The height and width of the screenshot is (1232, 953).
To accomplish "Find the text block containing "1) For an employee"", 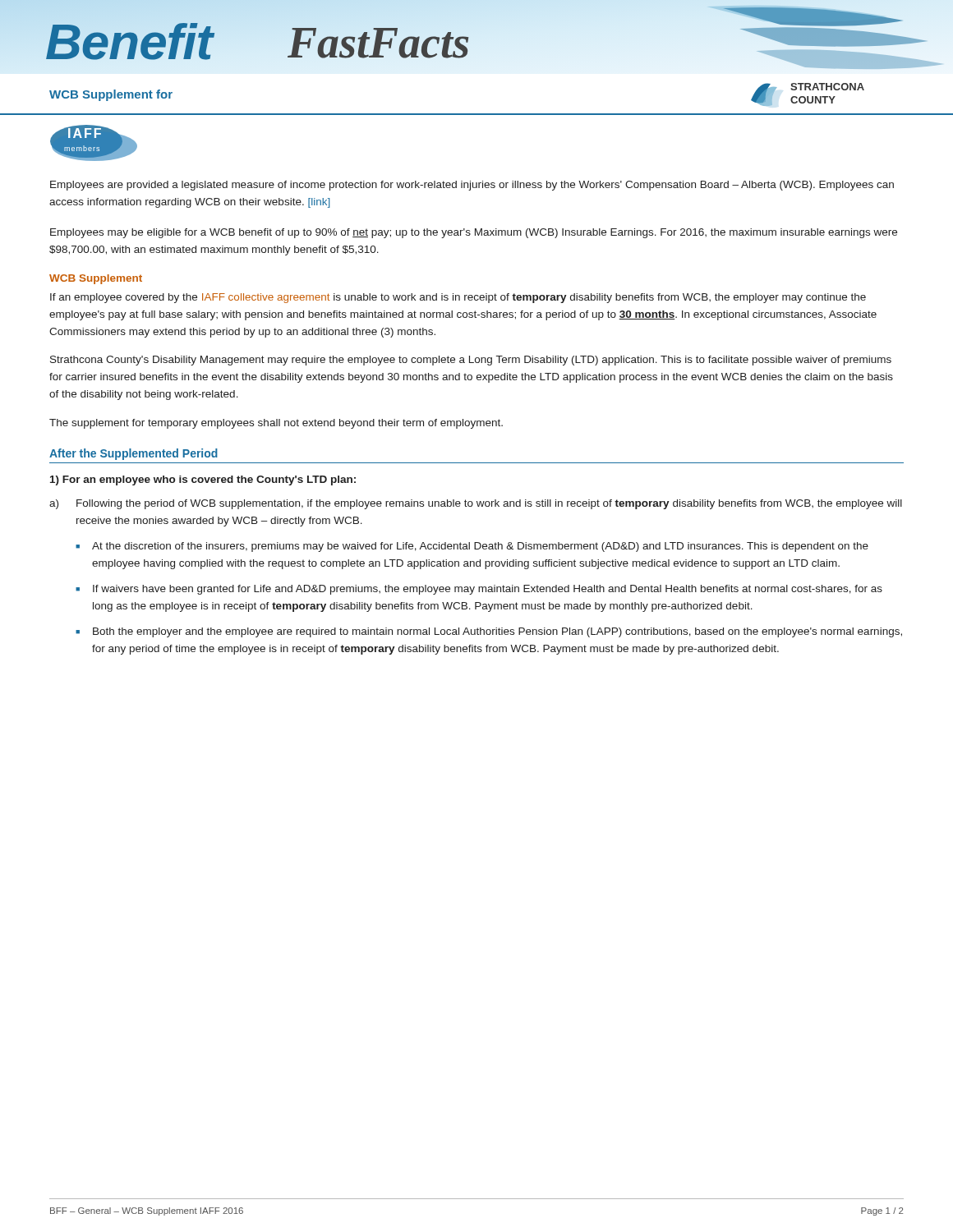I will 203,480.
